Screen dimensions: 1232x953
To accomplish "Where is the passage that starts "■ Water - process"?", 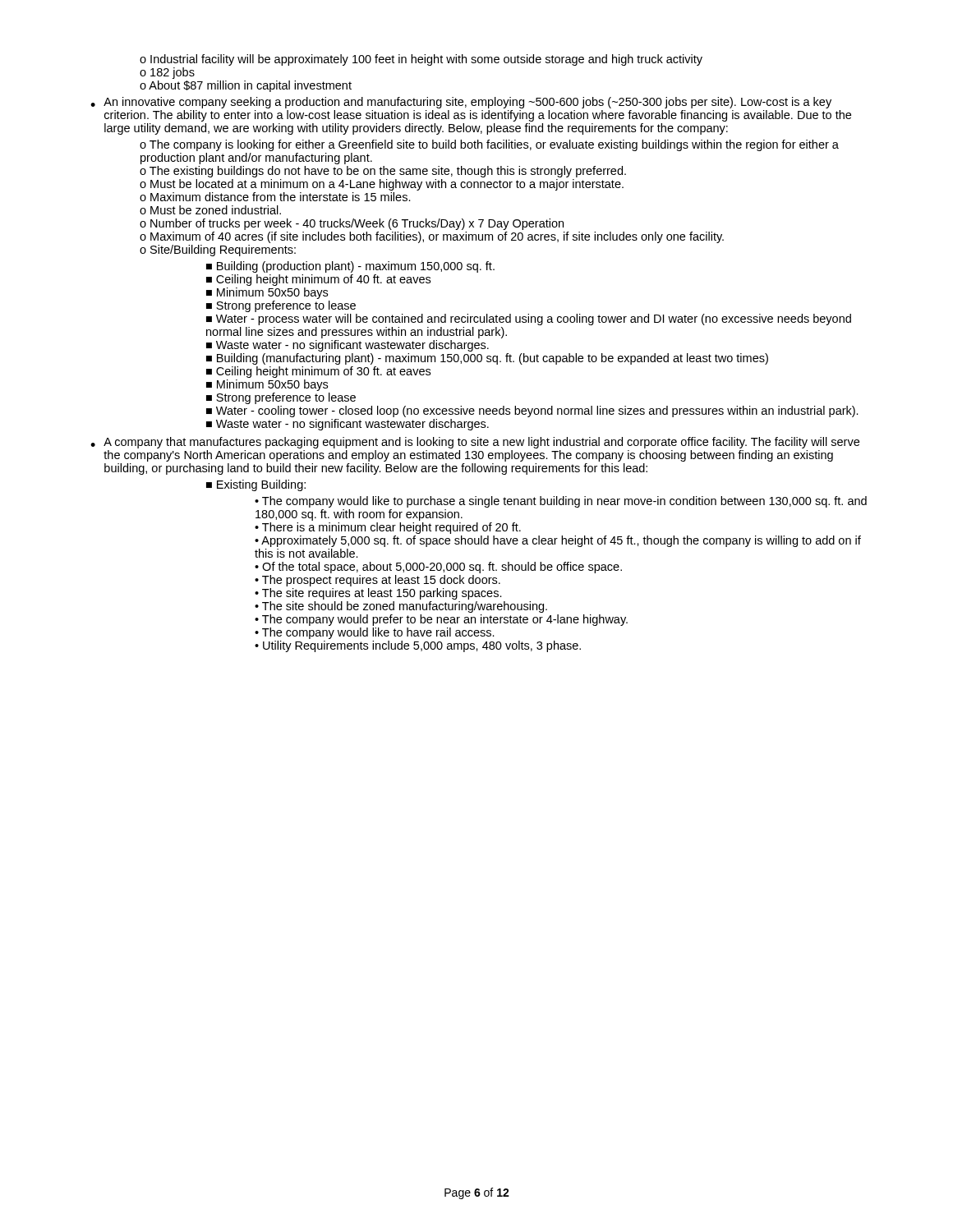I will pos(542,325).
